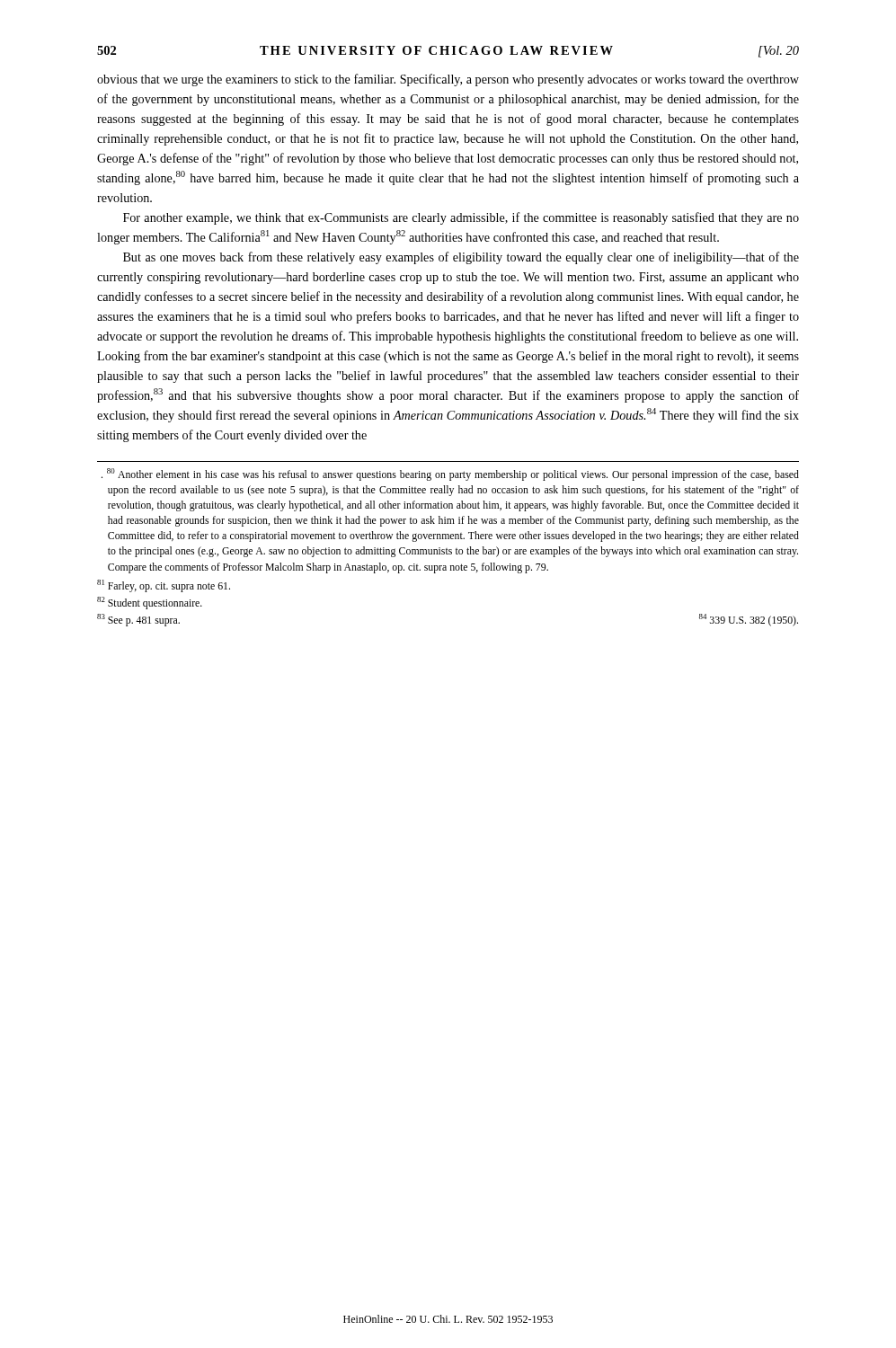
Task: Select the element starting "82 Student questionnaire."
Action: pyautogui.click(x=150, y=602)
